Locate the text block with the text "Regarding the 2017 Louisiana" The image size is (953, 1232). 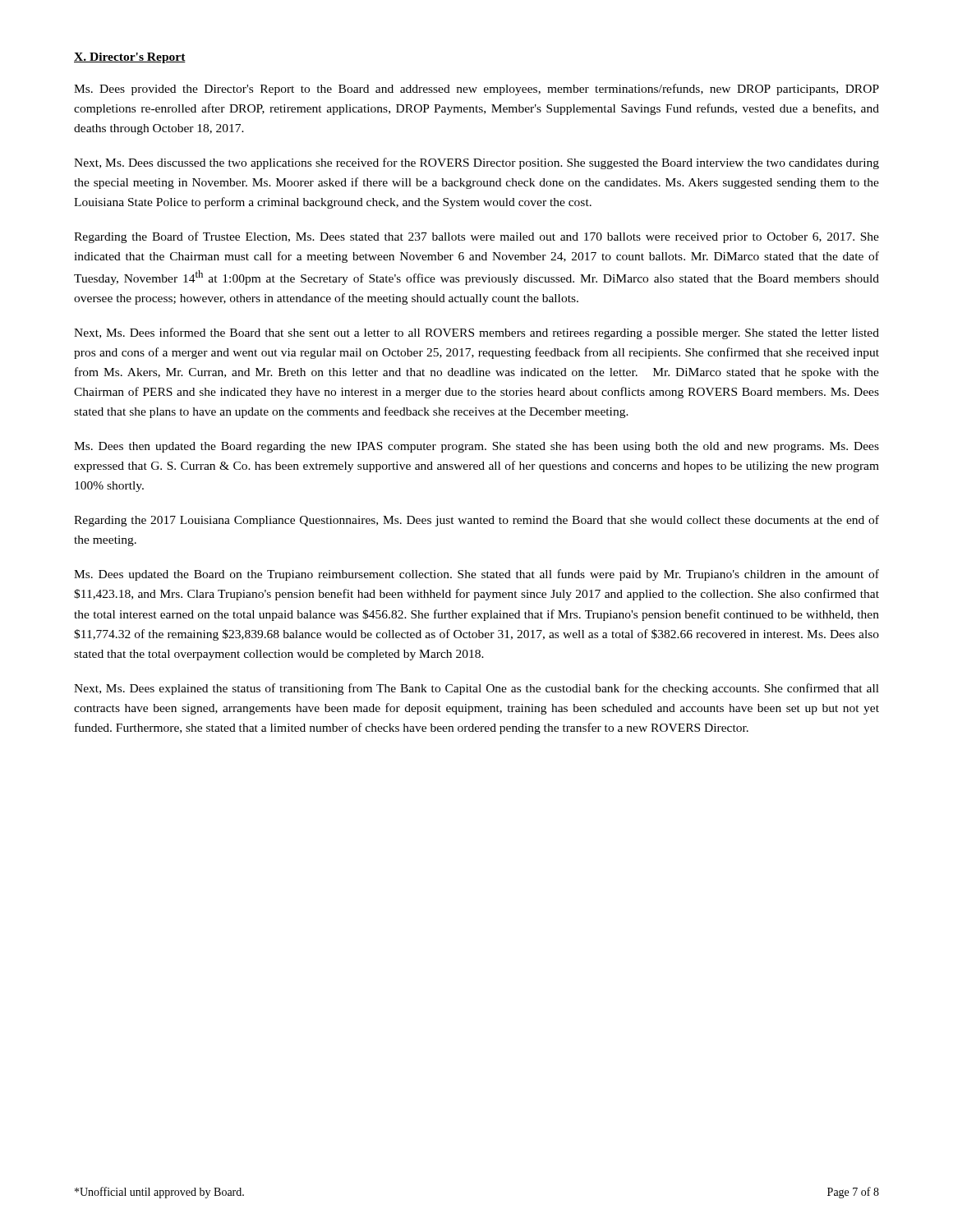point(476,530)
